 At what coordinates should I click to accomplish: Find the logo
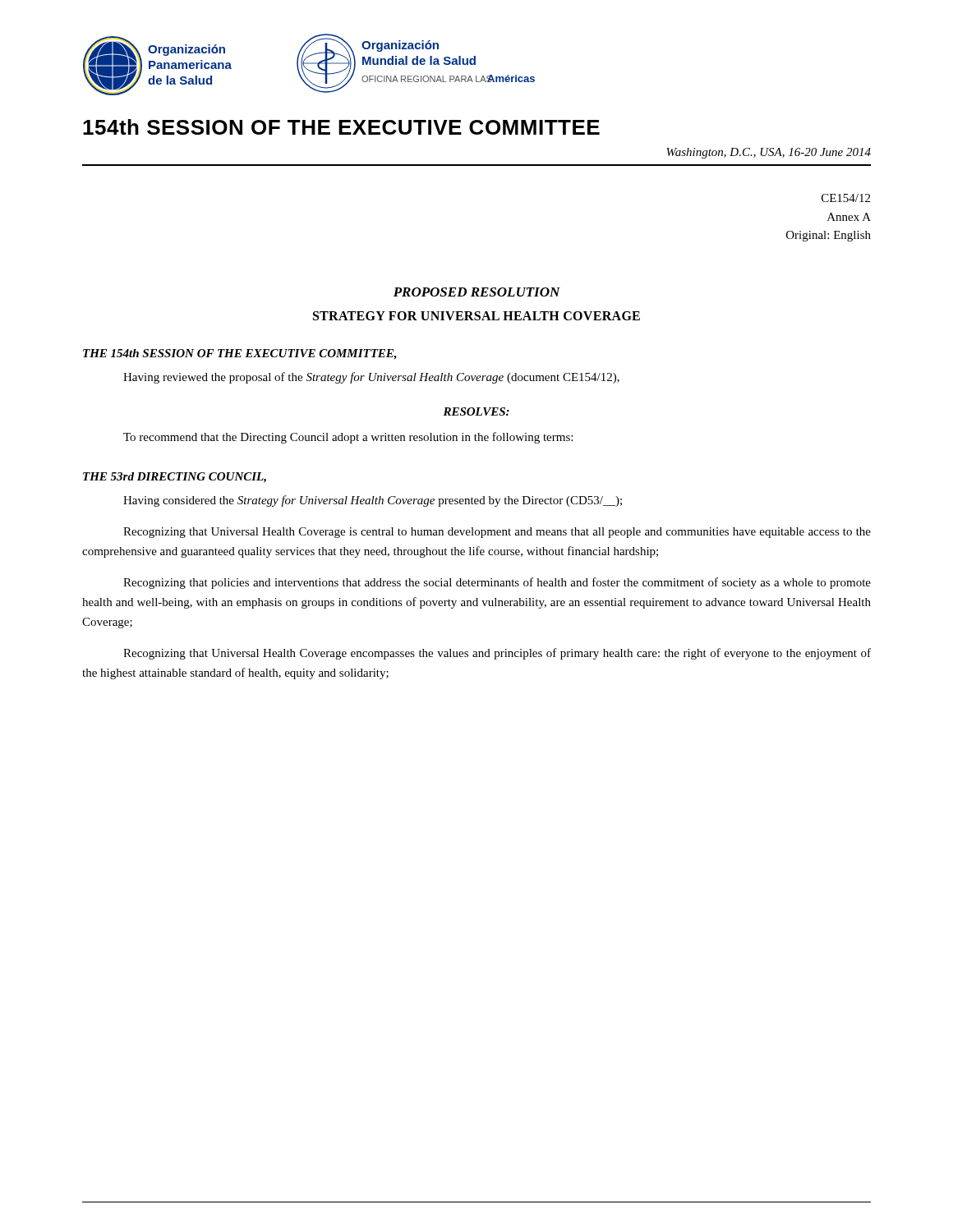[x=476, y=53]
